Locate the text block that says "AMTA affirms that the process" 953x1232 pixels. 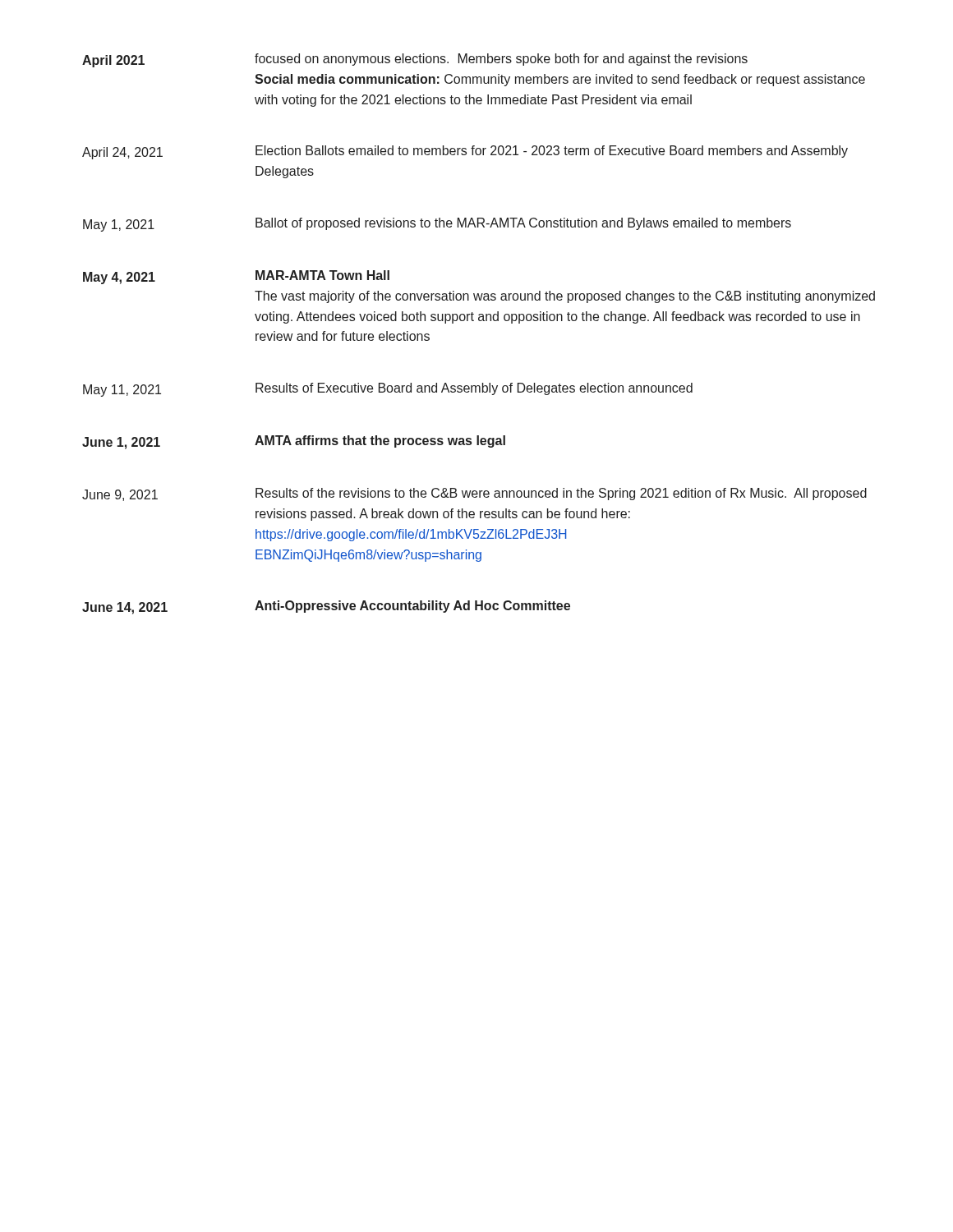[x=380, y=441]
